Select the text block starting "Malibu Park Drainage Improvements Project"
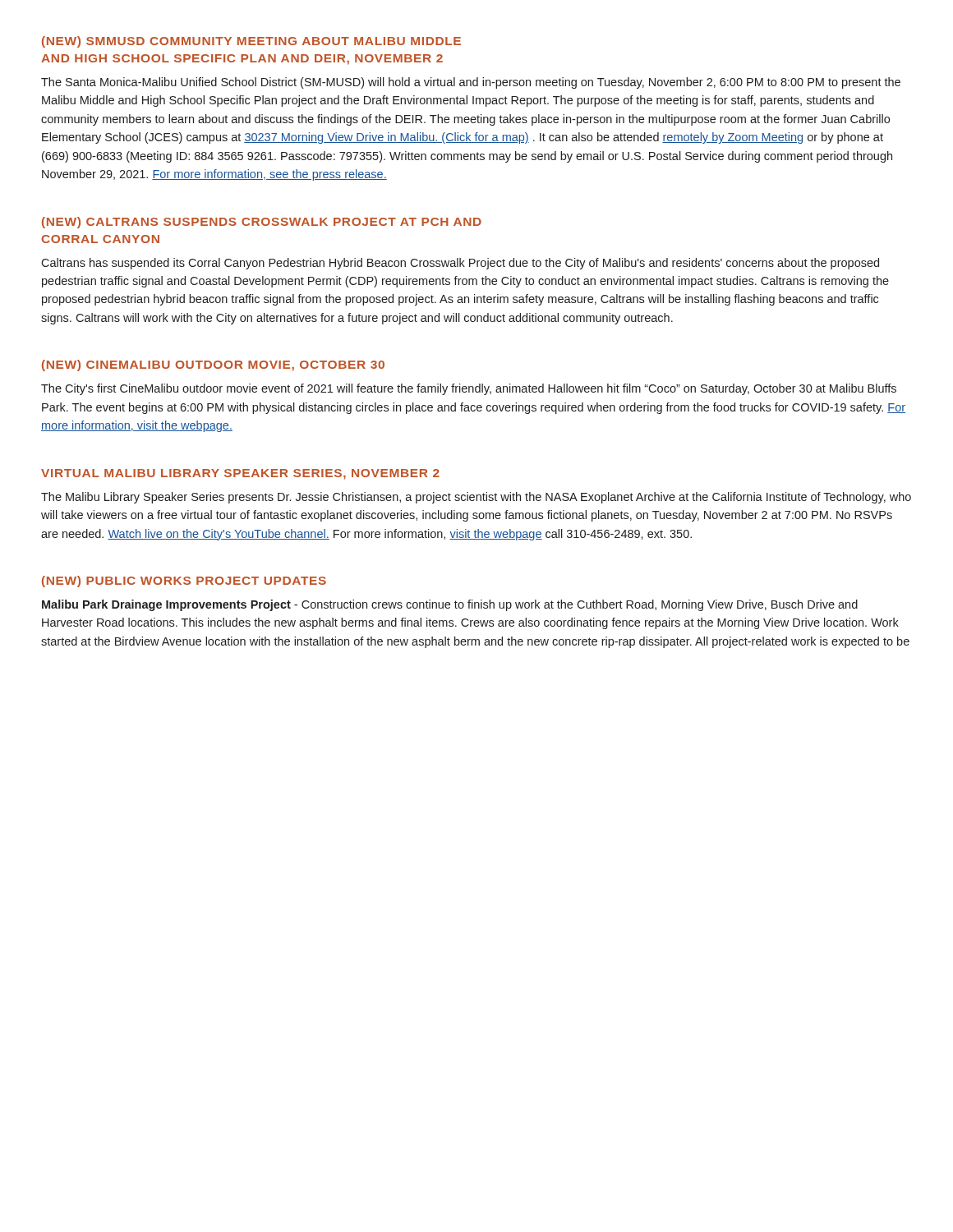The height and width of the screenshot is (1232, 953). [x=475, y=623]
